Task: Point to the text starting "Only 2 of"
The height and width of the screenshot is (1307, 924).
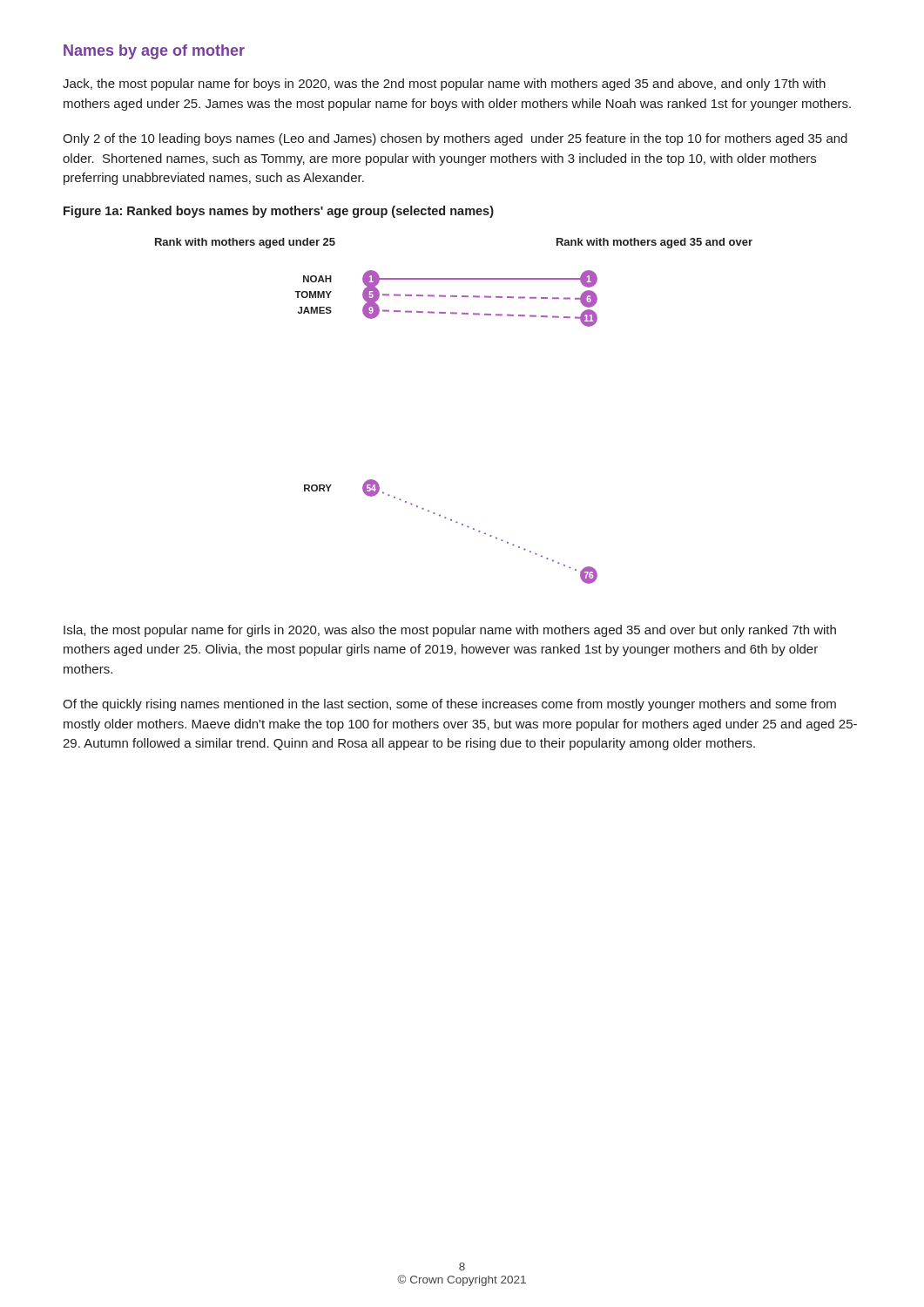Action: pyautogui.click(x=455, y=158)
